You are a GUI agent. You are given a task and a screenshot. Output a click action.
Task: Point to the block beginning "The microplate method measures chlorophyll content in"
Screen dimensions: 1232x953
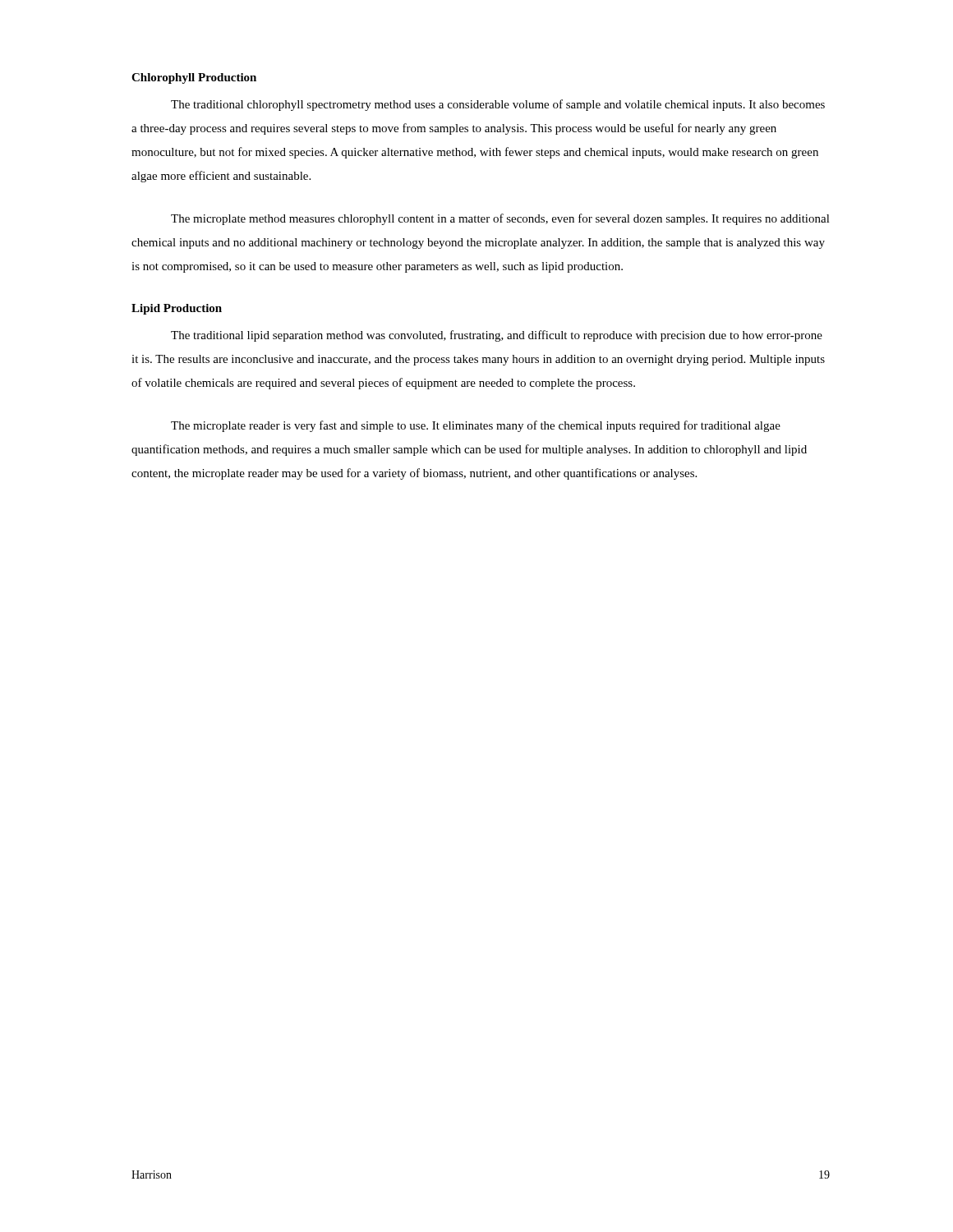pyautogui.click(x=481, y=243)
